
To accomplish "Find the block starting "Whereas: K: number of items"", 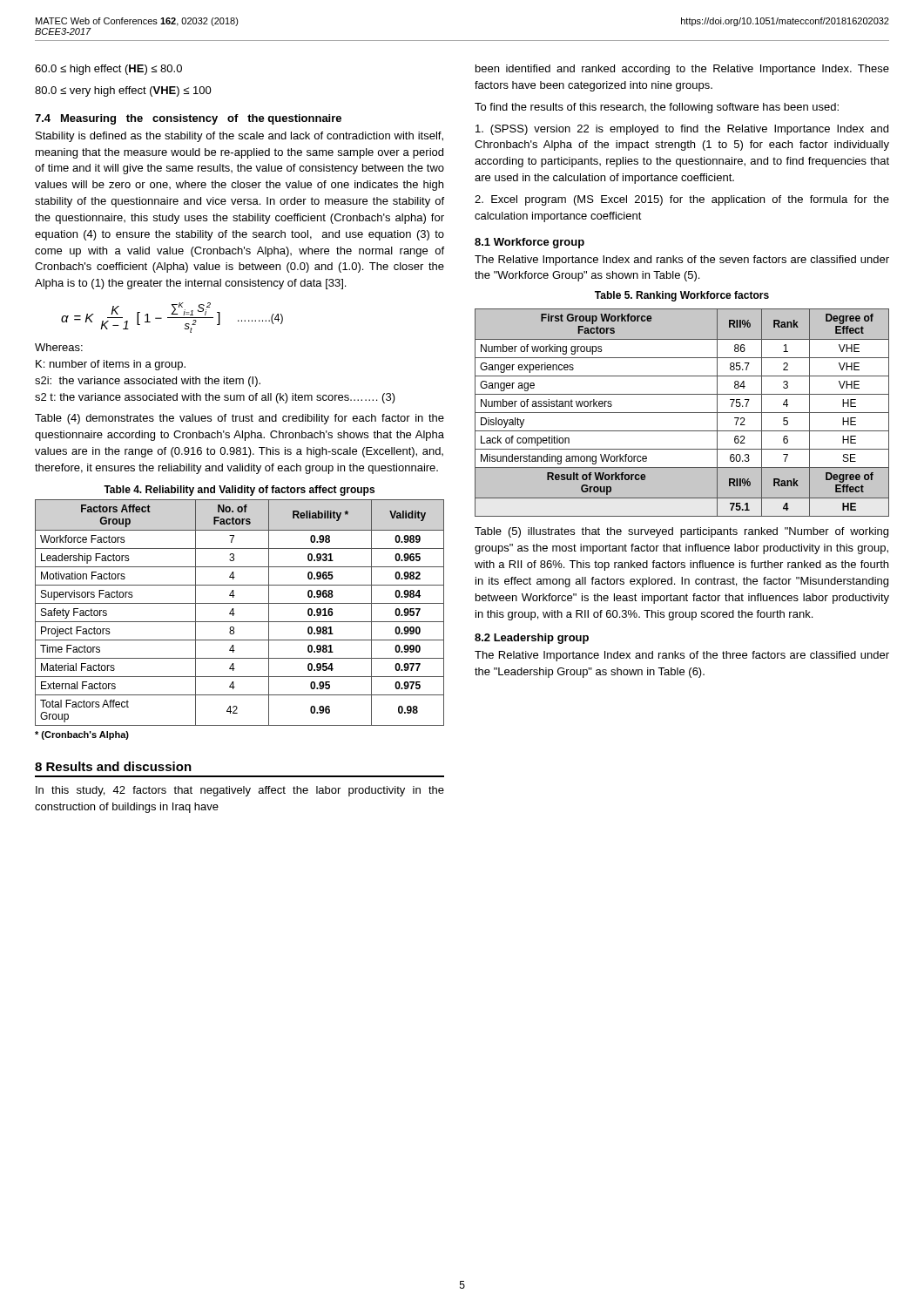I will point(215,372).
